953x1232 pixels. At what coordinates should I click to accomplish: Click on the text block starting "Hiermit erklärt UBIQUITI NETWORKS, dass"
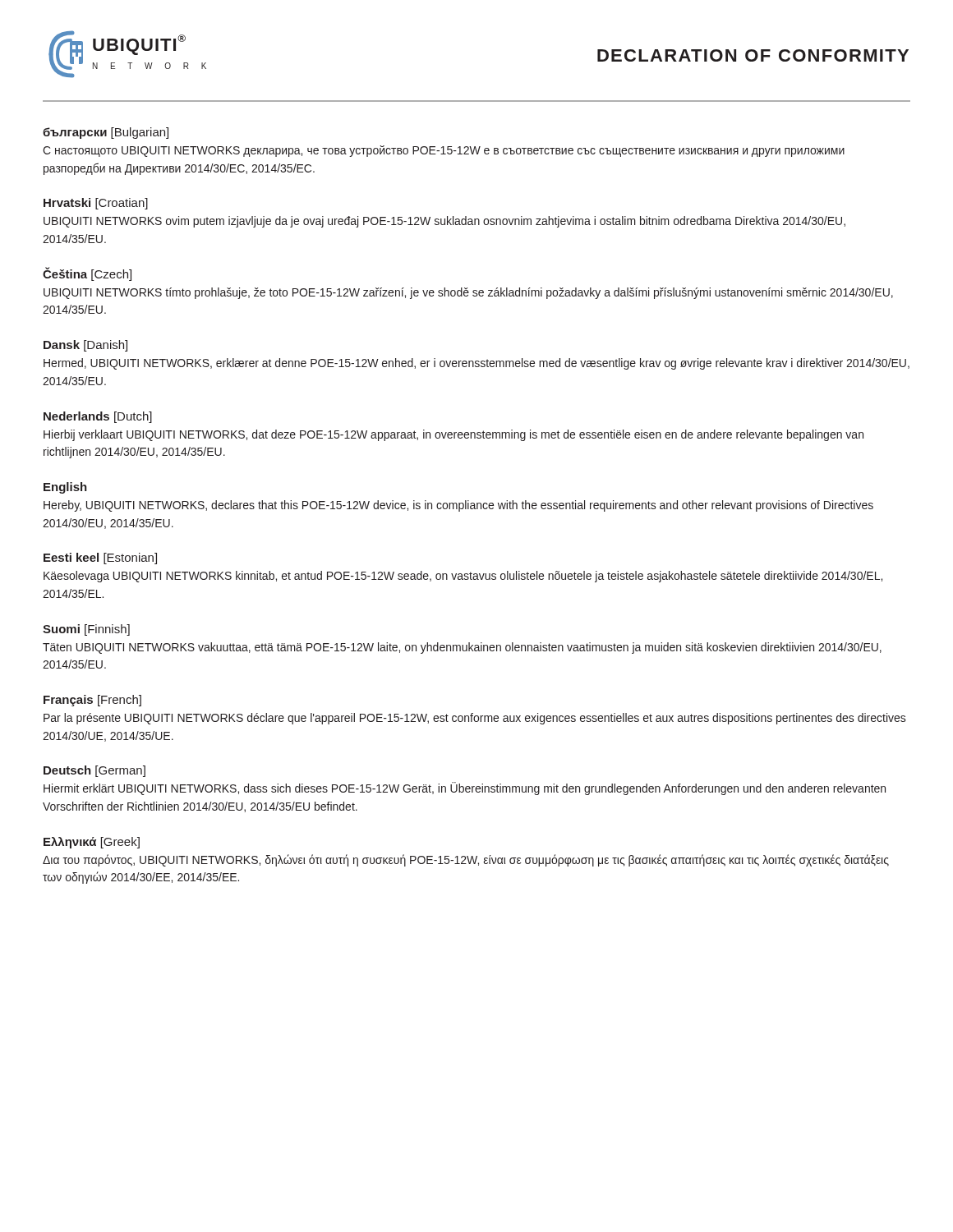coord(465,798)
